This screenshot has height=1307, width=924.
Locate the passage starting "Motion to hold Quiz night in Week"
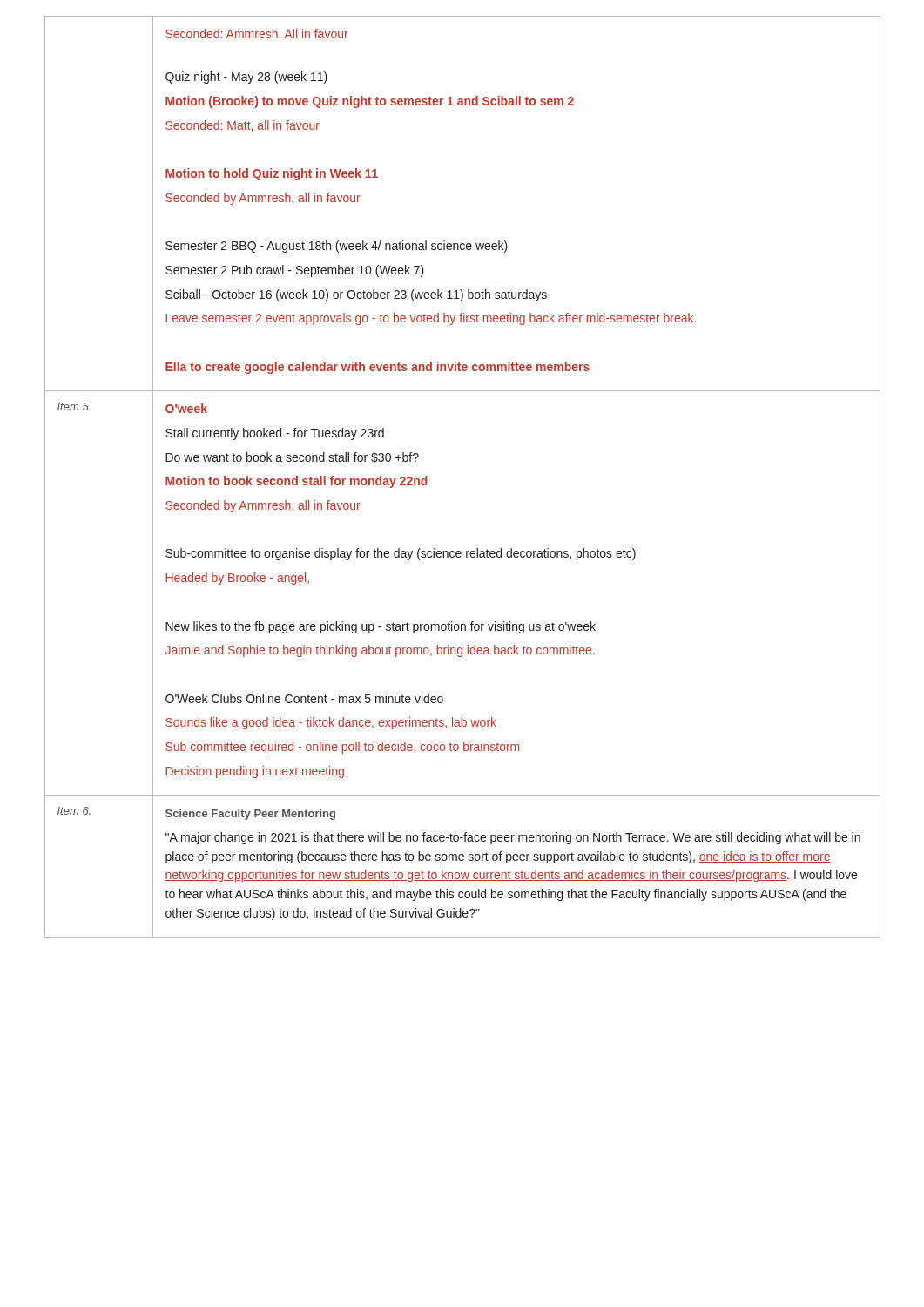272,174
